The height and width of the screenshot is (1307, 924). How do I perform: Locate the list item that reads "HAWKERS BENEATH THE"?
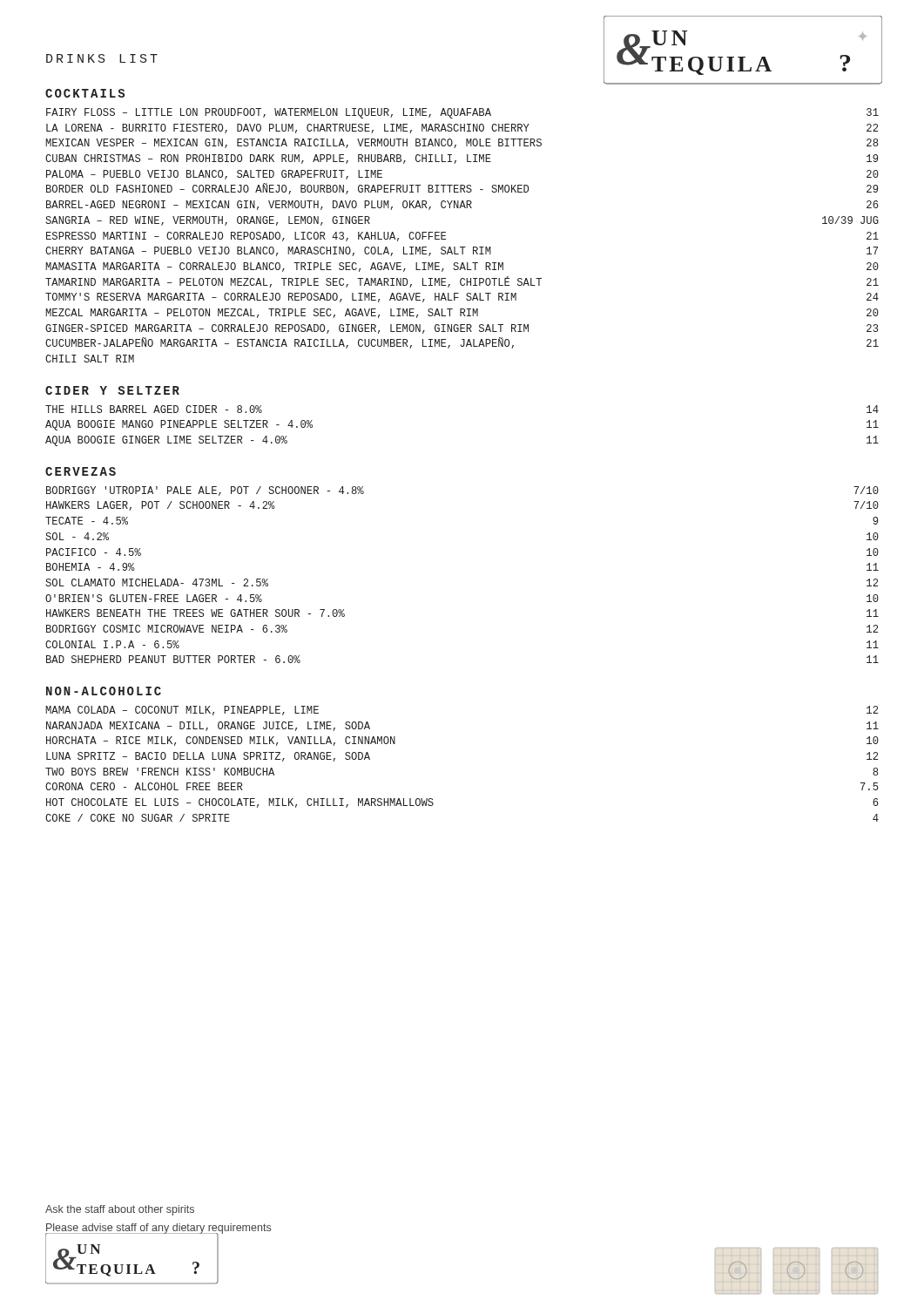tap(175, 613)
